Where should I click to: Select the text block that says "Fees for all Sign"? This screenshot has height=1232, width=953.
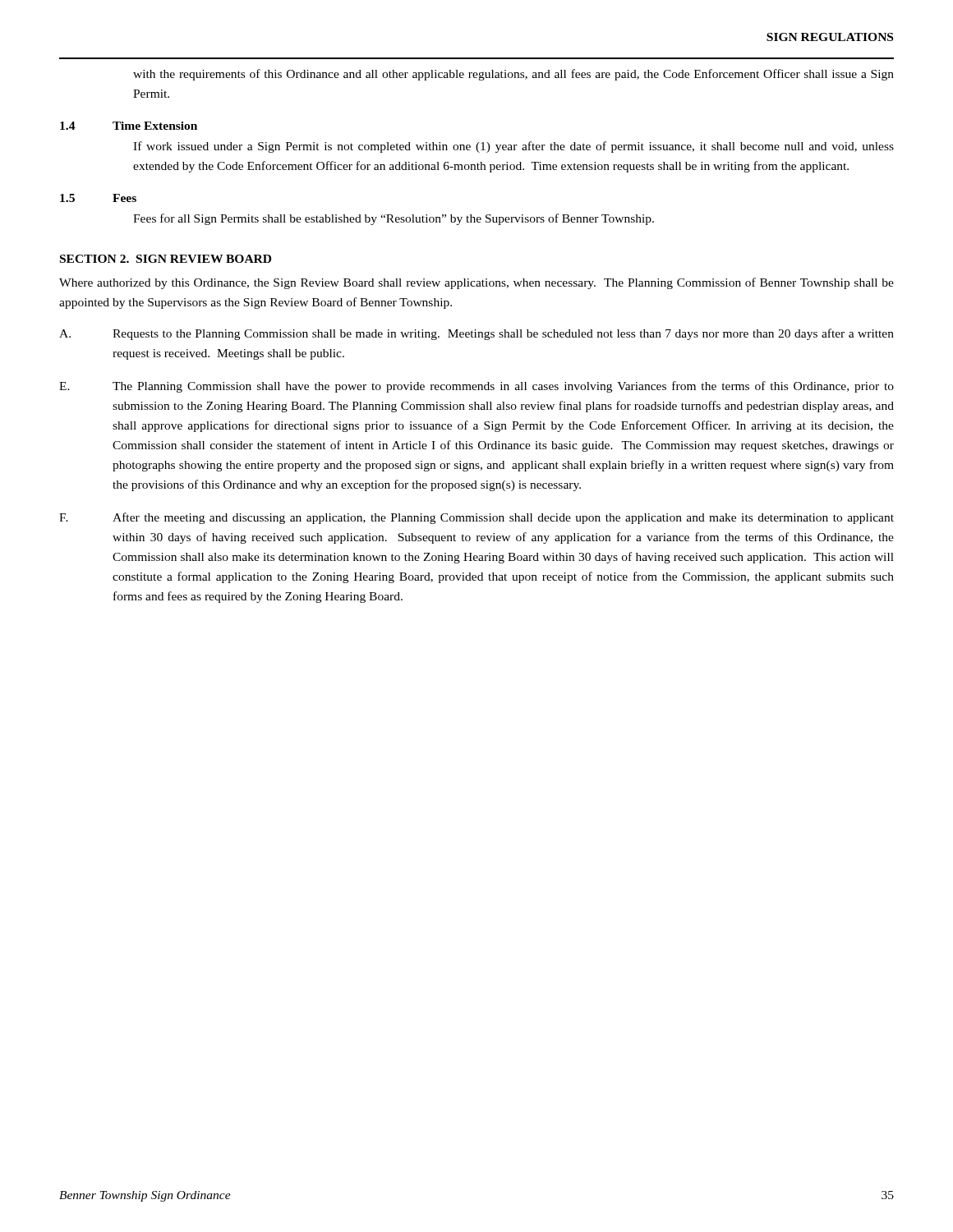tap(394, 218)
